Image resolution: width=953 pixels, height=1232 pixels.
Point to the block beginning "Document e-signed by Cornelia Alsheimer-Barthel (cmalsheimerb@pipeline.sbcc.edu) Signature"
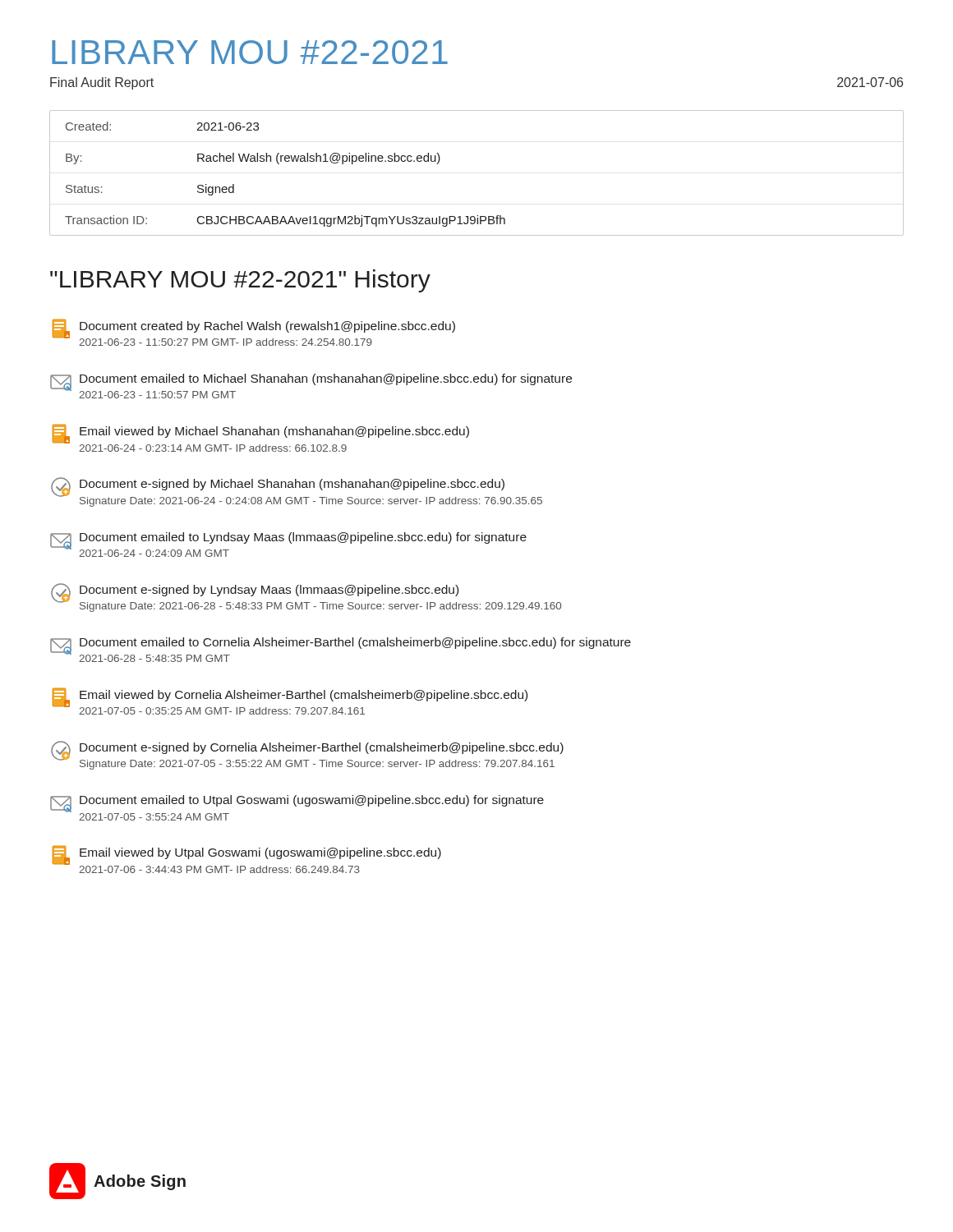(x=476, y=755)
